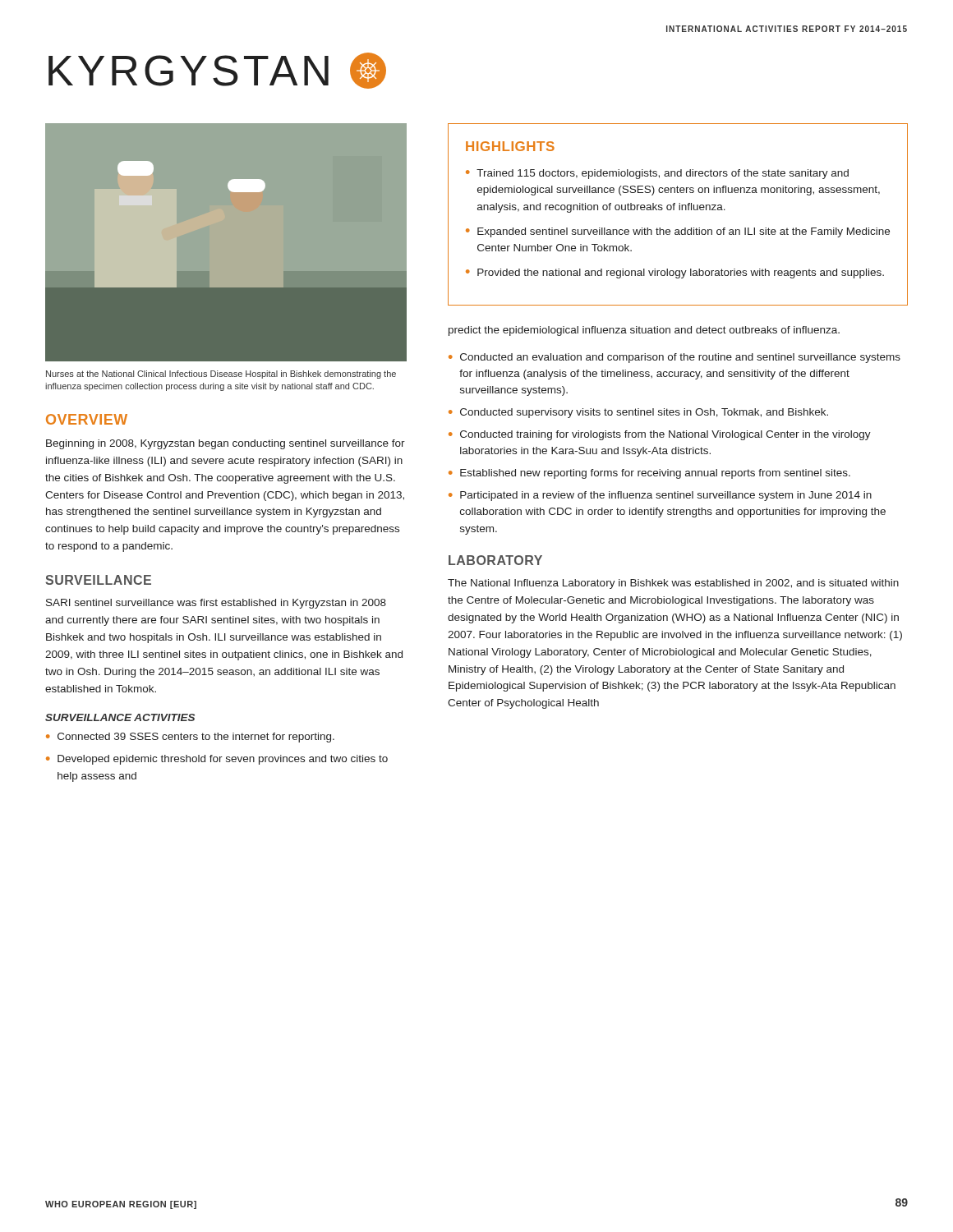Click on the list item that says "• Conducted supervisory visits to sentinel sites"
This screenshot has height=1232, width=953.
pos(638,413)
